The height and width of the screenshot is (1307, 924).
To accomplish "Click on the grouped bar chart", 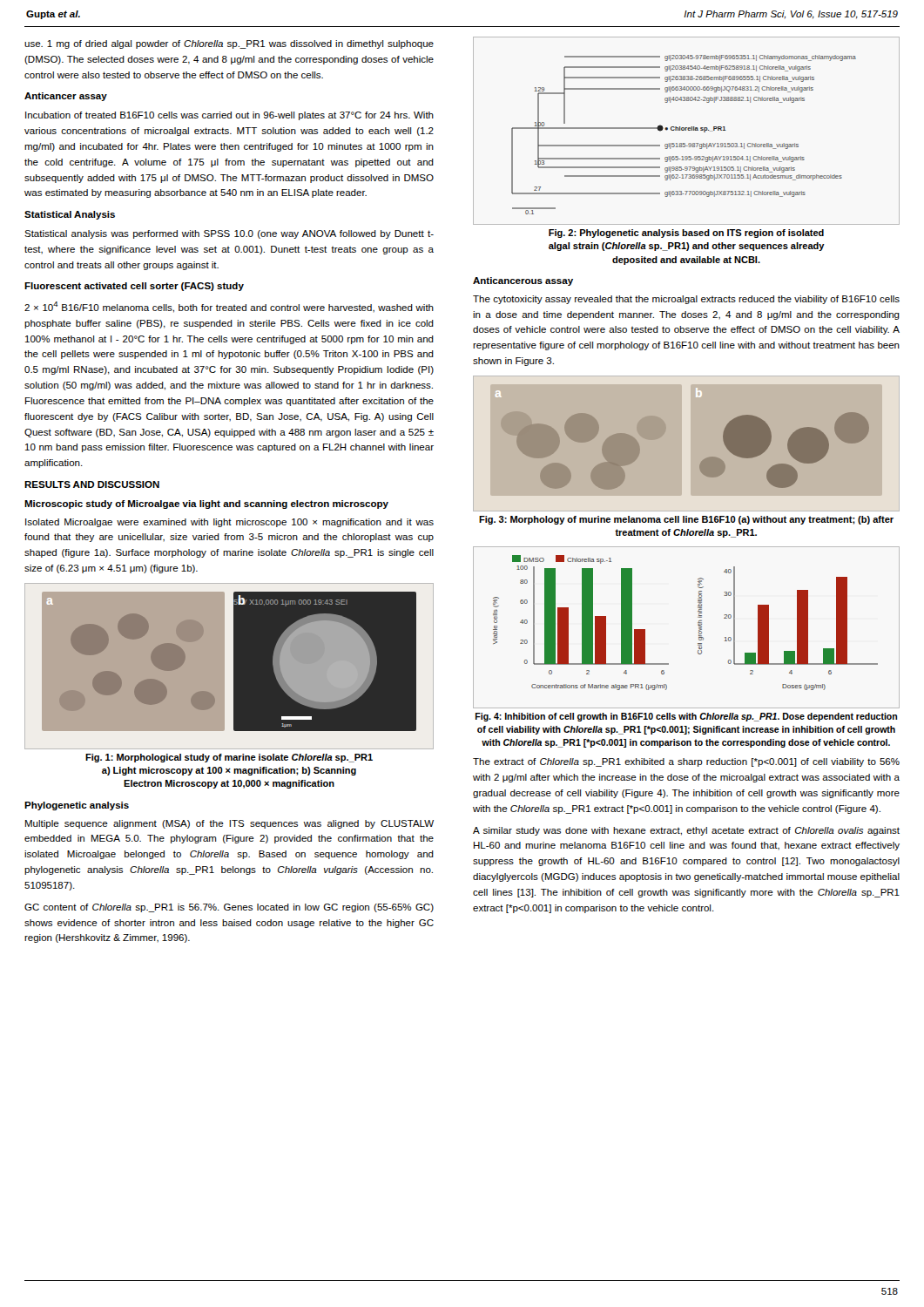I will point(686,628).
